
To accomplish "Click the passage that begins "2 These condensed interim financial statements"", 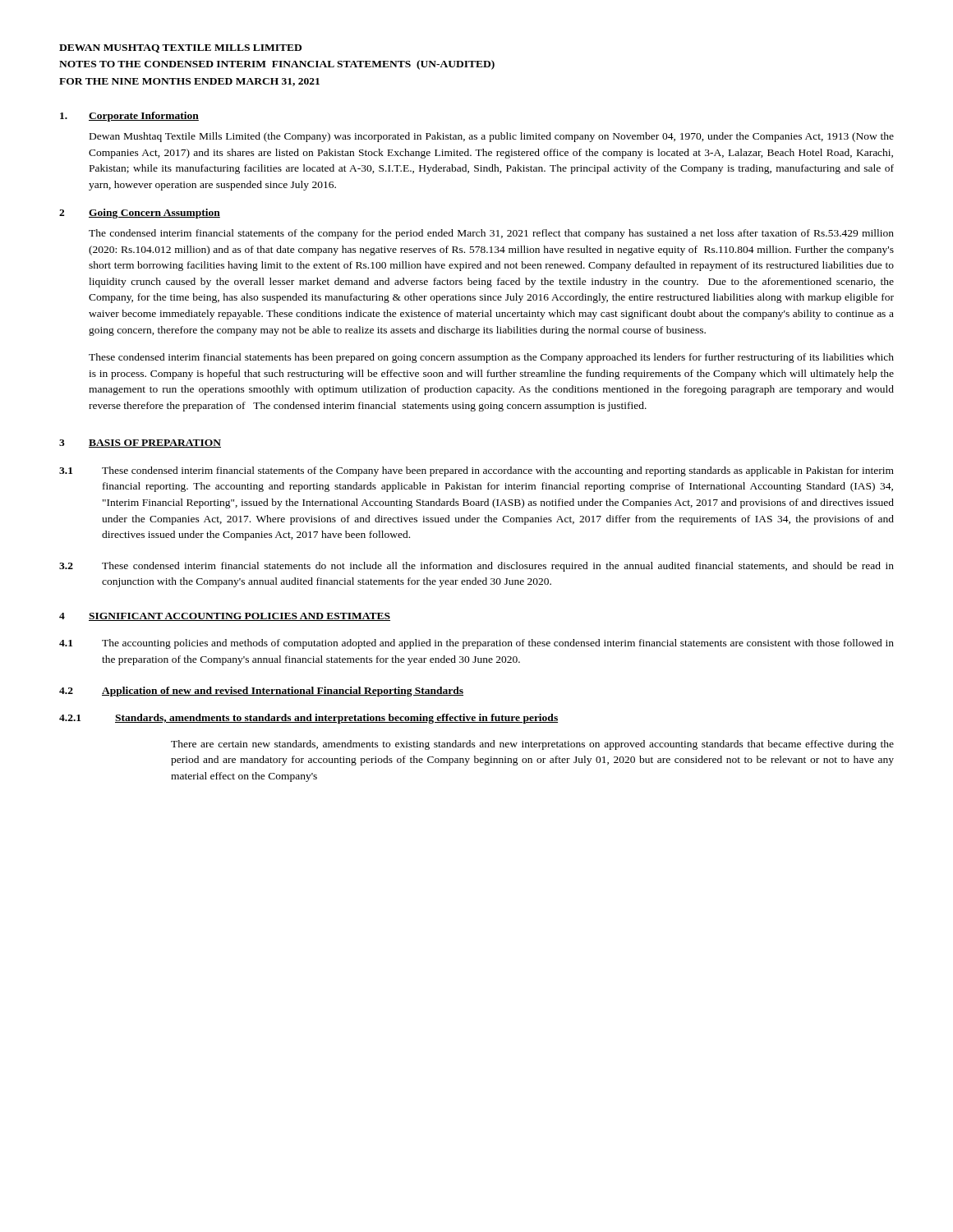I will click(x=476, y=573).
